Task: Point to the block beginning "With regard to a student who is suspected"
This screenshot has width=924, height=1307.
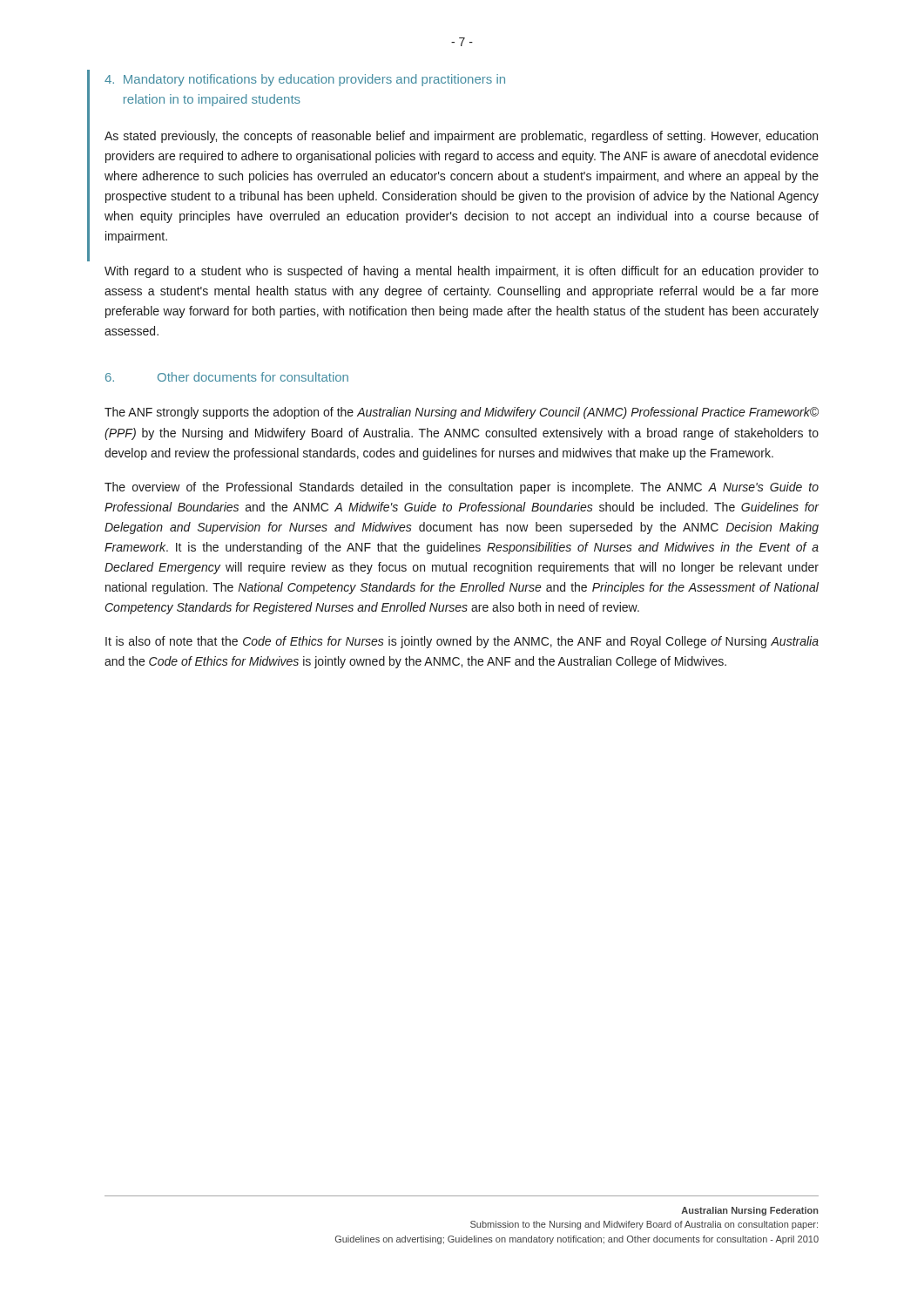Action: [x=462, y=301]
